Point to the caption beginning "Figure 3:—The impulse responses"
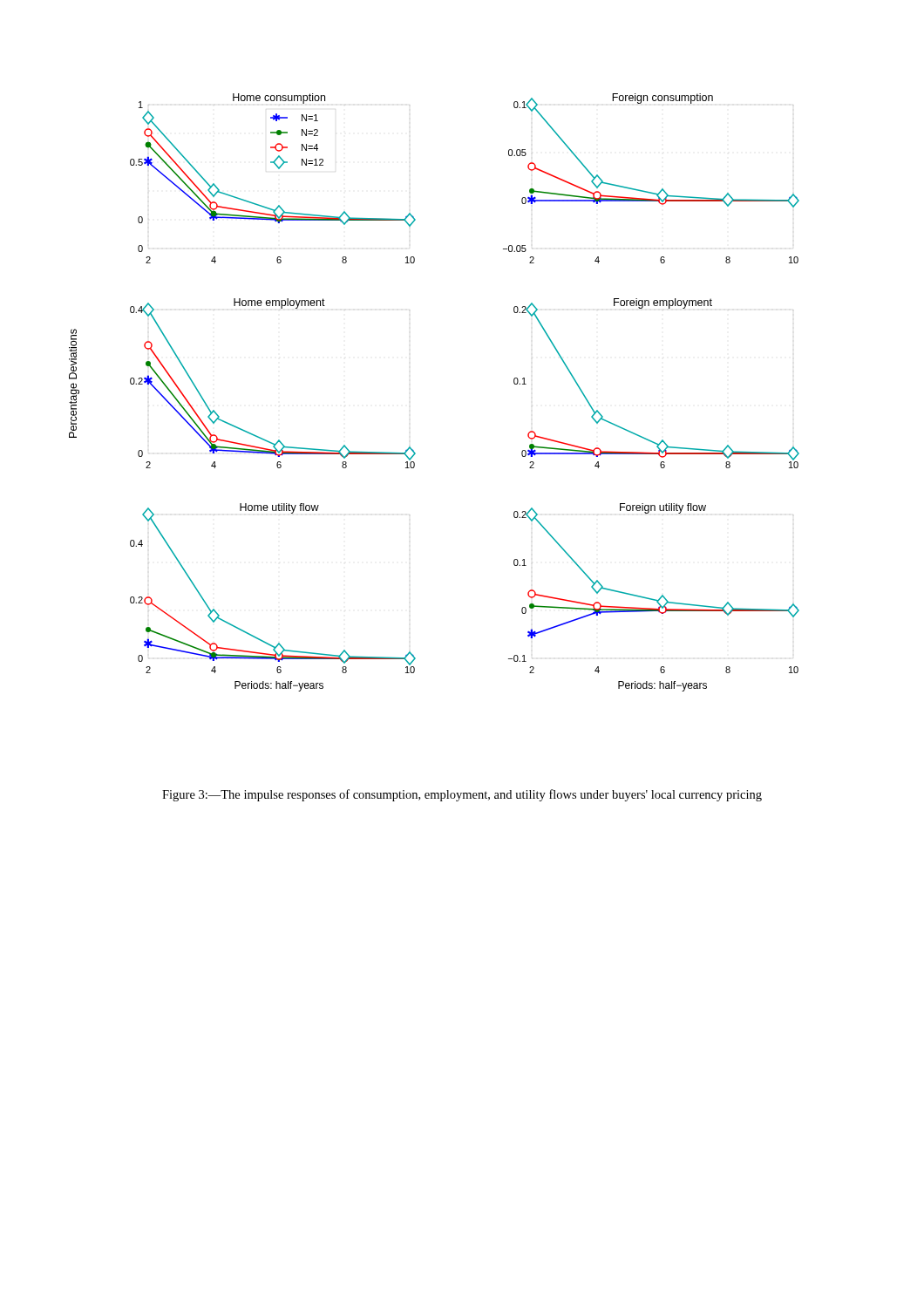 (x=462, y=794)
